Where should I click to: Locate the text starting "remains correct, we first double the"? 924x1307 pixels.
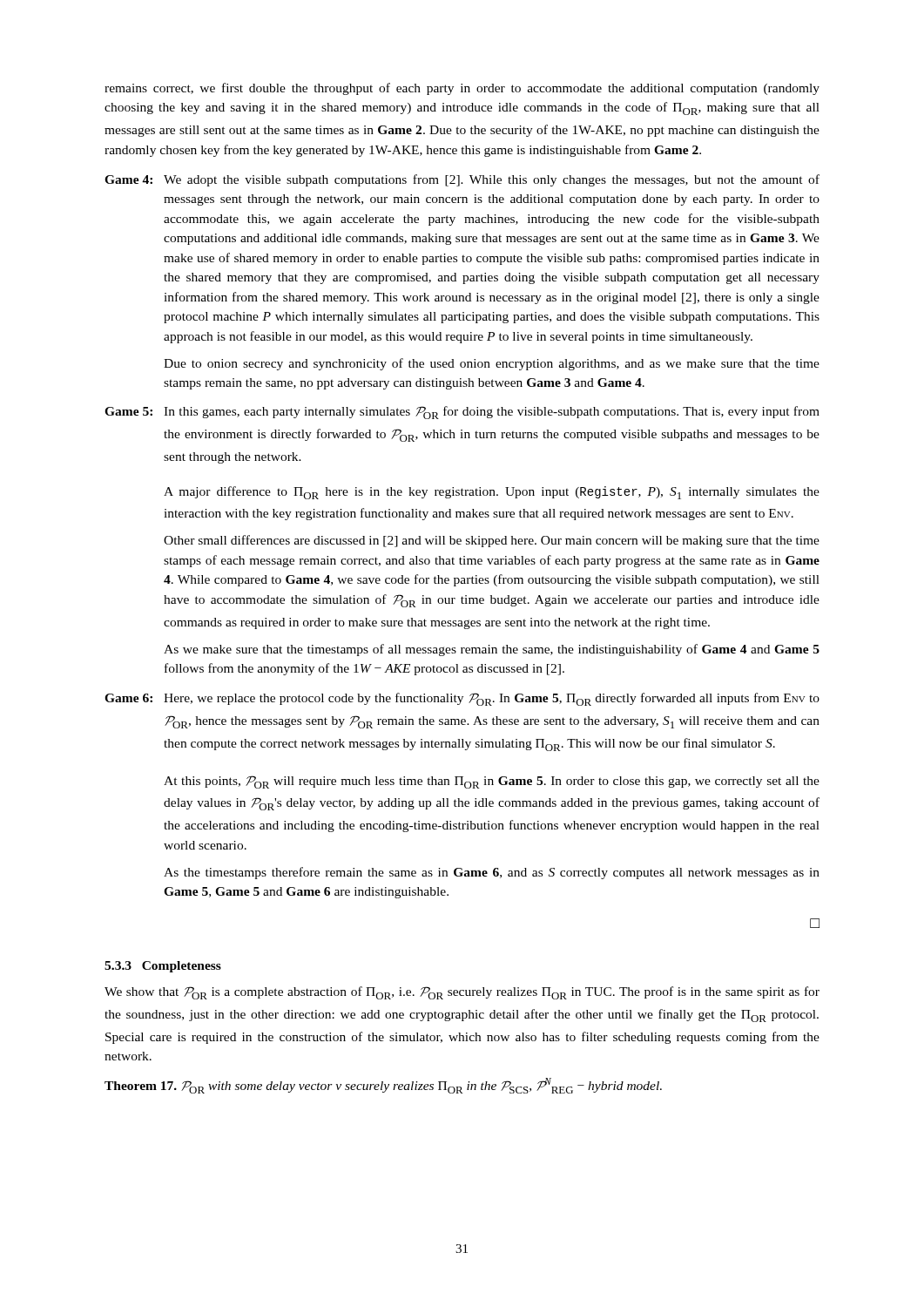[x=462, y=118]
